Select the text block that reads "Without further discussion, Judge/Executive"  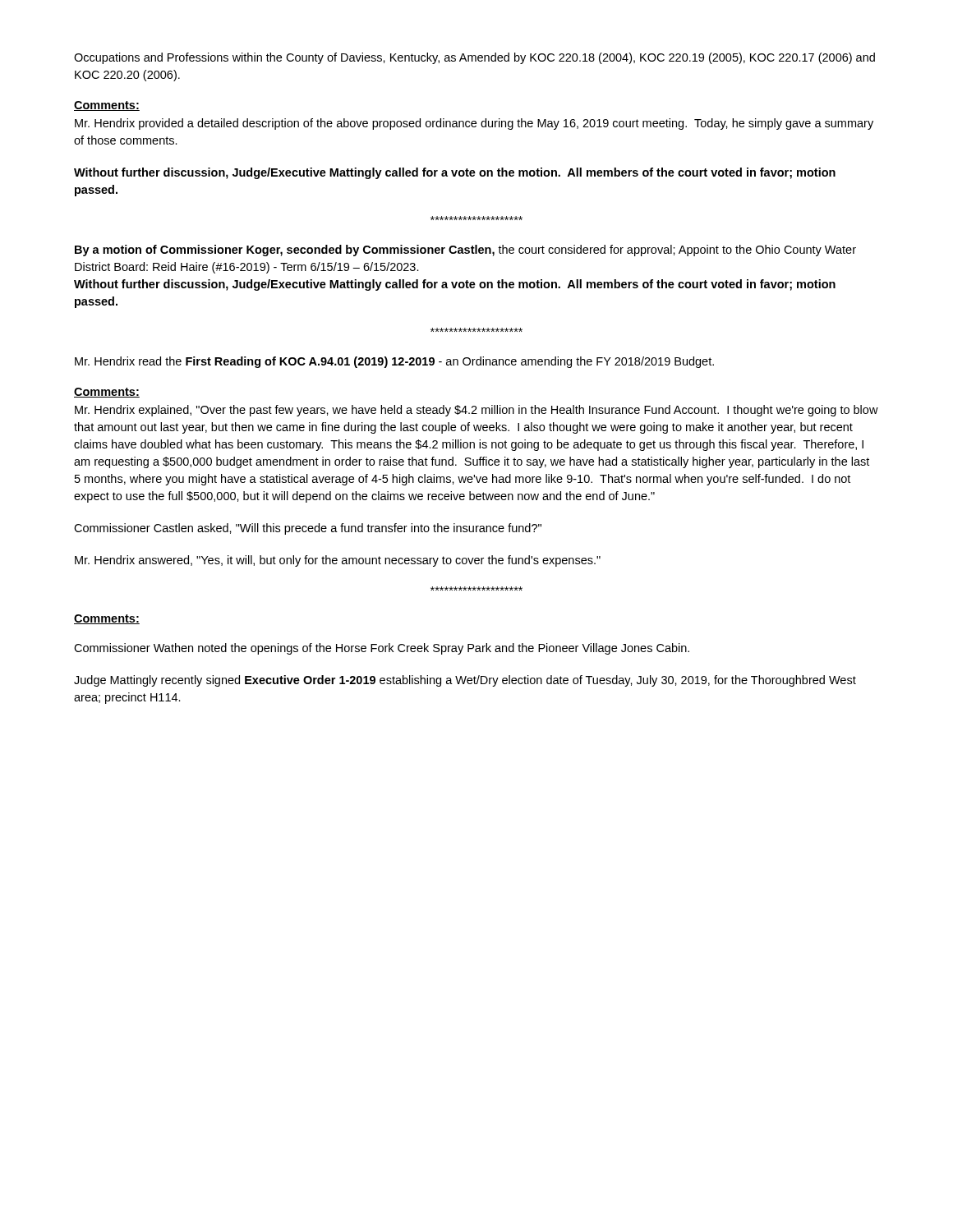click(x=476, y=182)
